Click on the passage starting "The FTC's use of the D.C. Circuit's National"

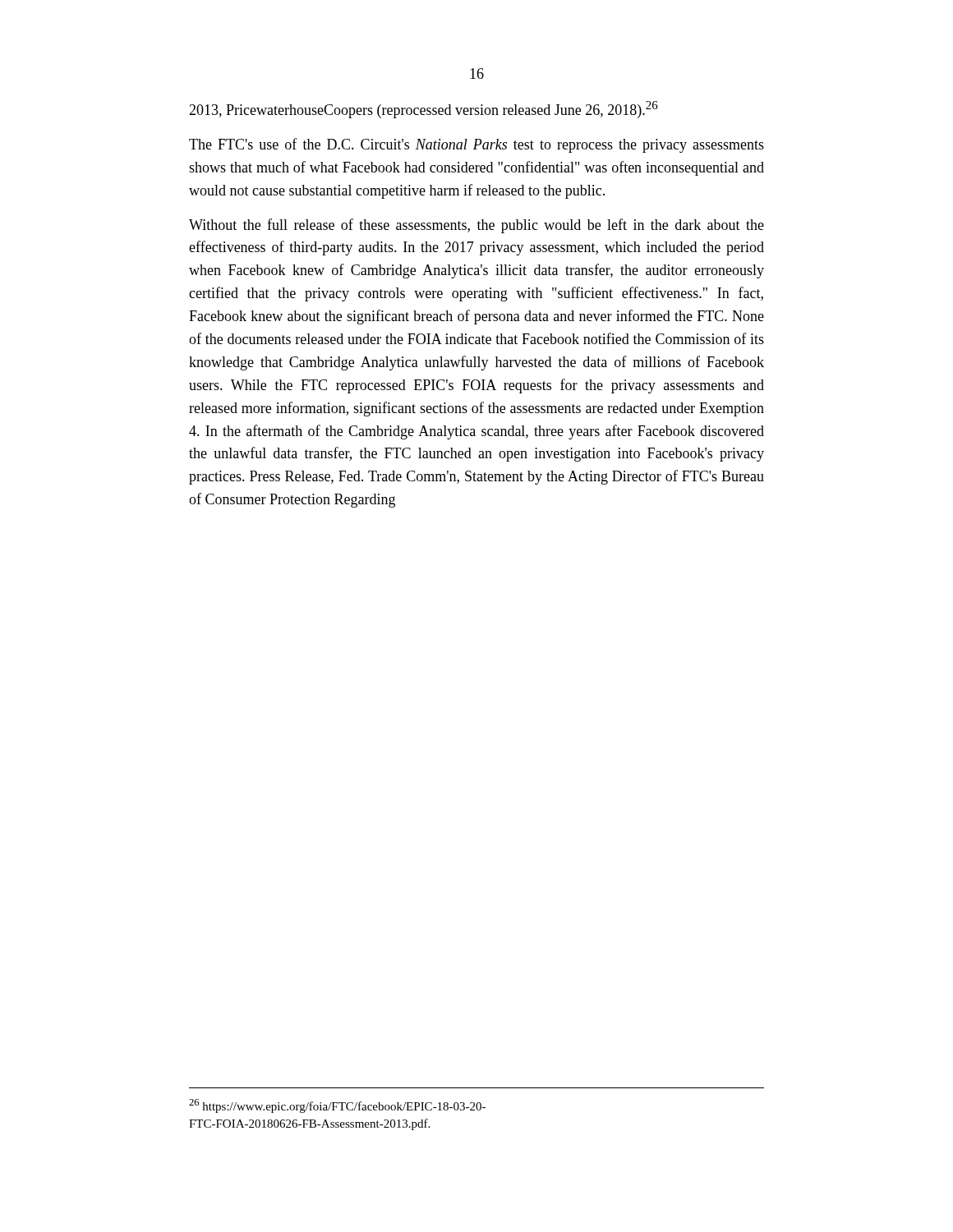point(476,168)
